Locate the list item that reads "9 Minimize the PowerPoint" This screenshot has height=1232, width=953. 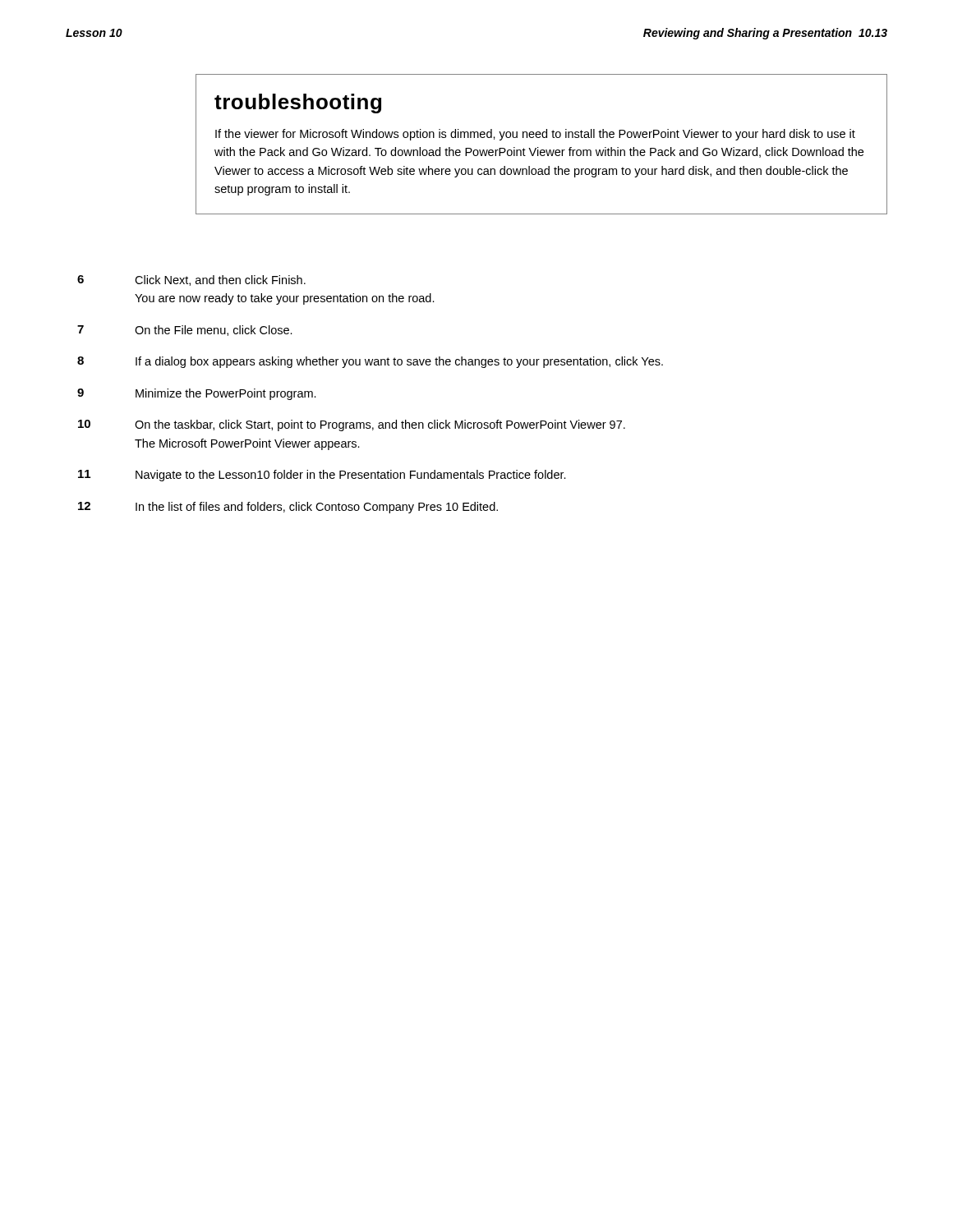pos(197,394)
